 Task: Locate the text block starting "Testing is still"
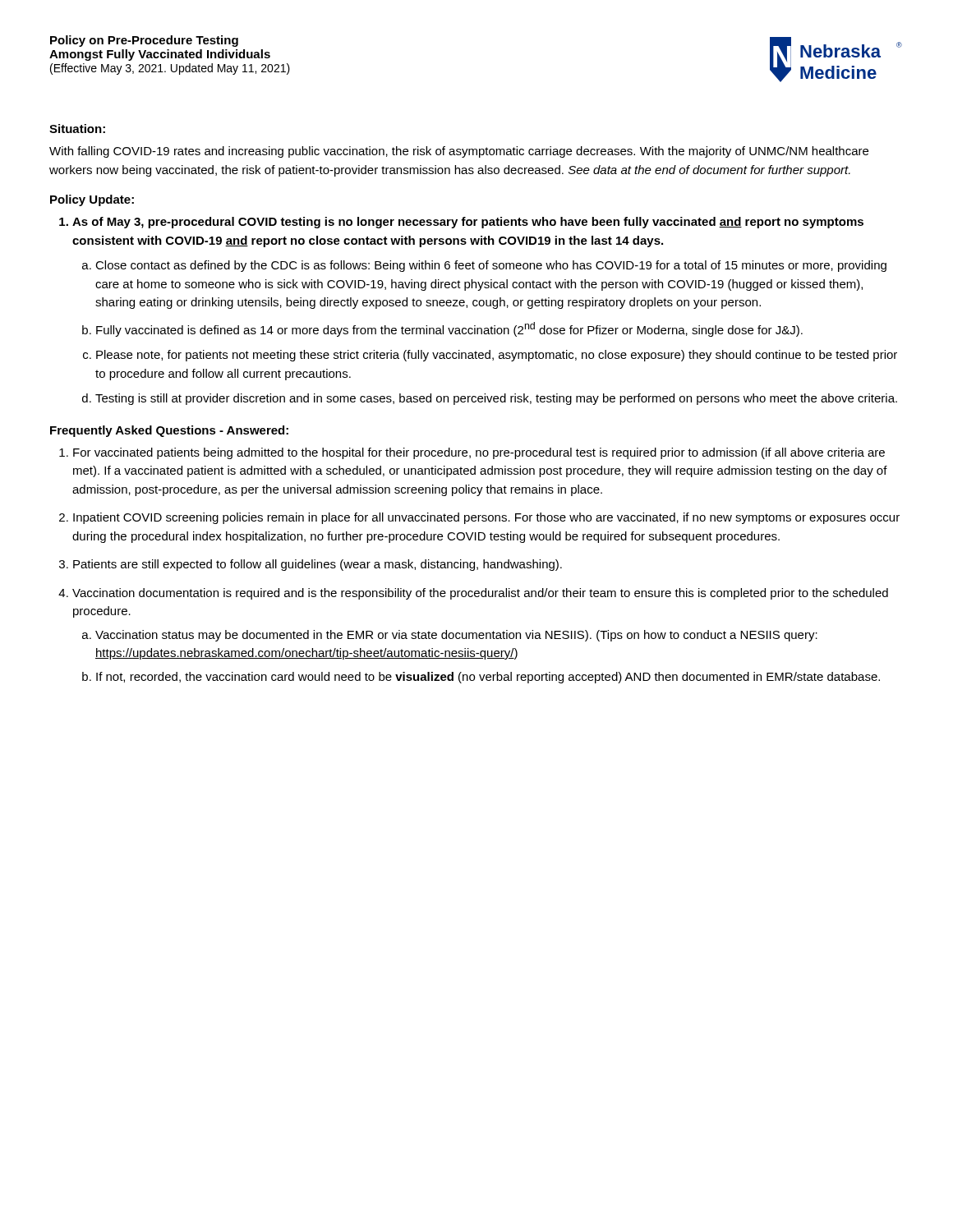(x=497, y=398)
